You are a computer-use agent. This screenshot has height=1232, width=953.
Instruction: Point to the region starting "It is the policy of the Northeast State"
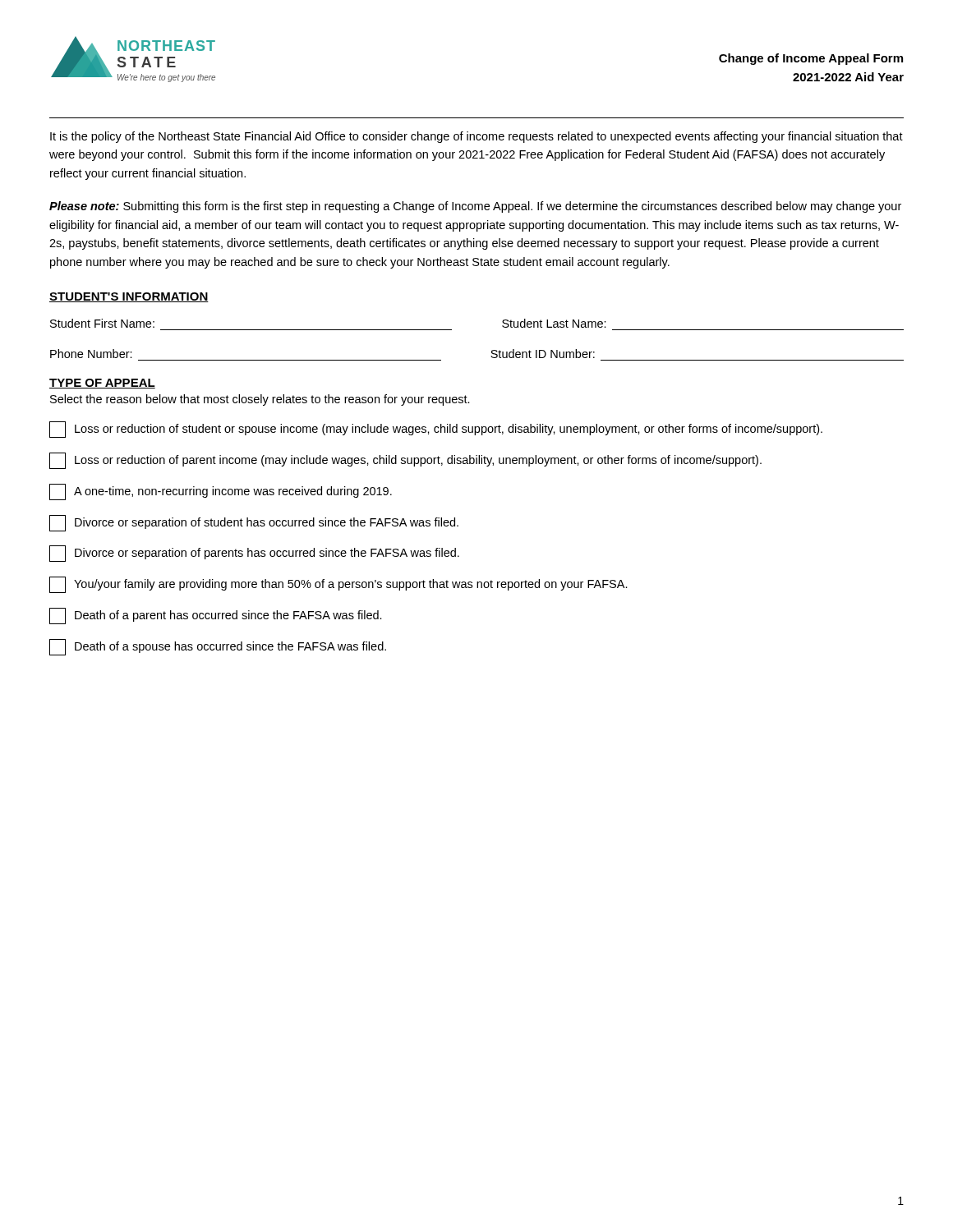[476, 155]
